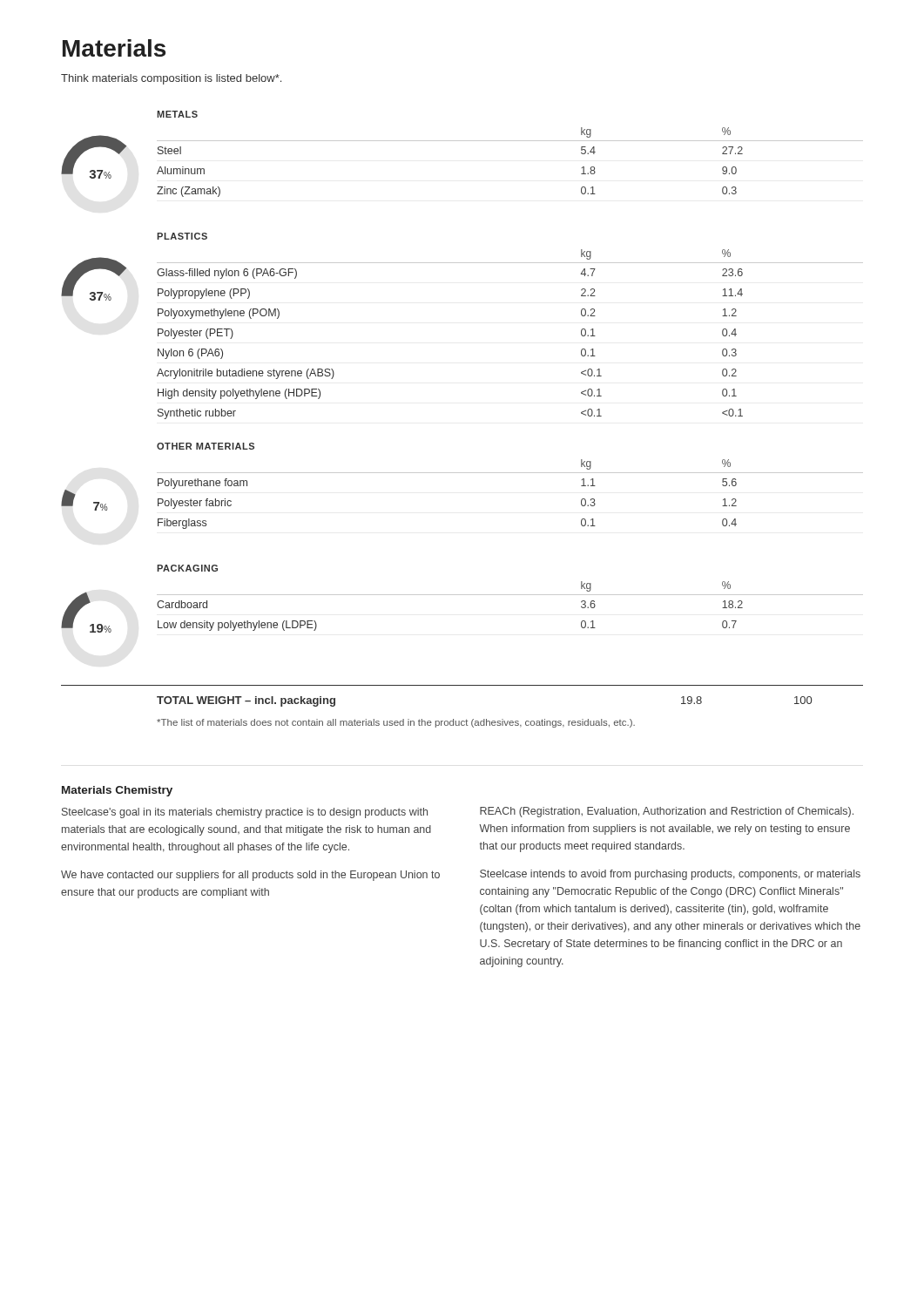The width and height of the screenshot is (924, 1307).
Task: Select the text block that says "We have contacted our"
Action: (x=251, y=884)
